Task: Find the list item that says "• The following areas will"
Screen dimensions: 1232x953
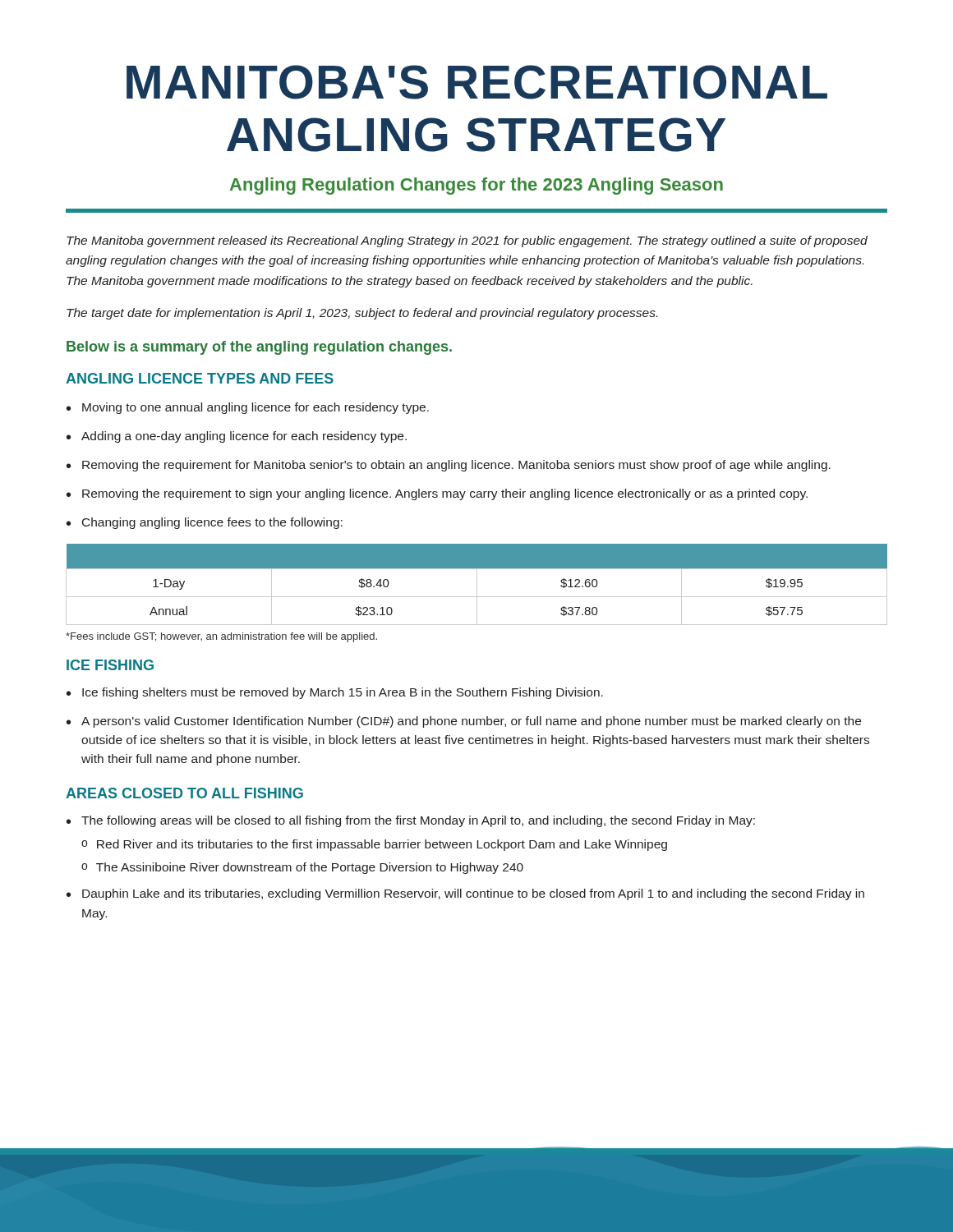Action: tap(476, 846)
